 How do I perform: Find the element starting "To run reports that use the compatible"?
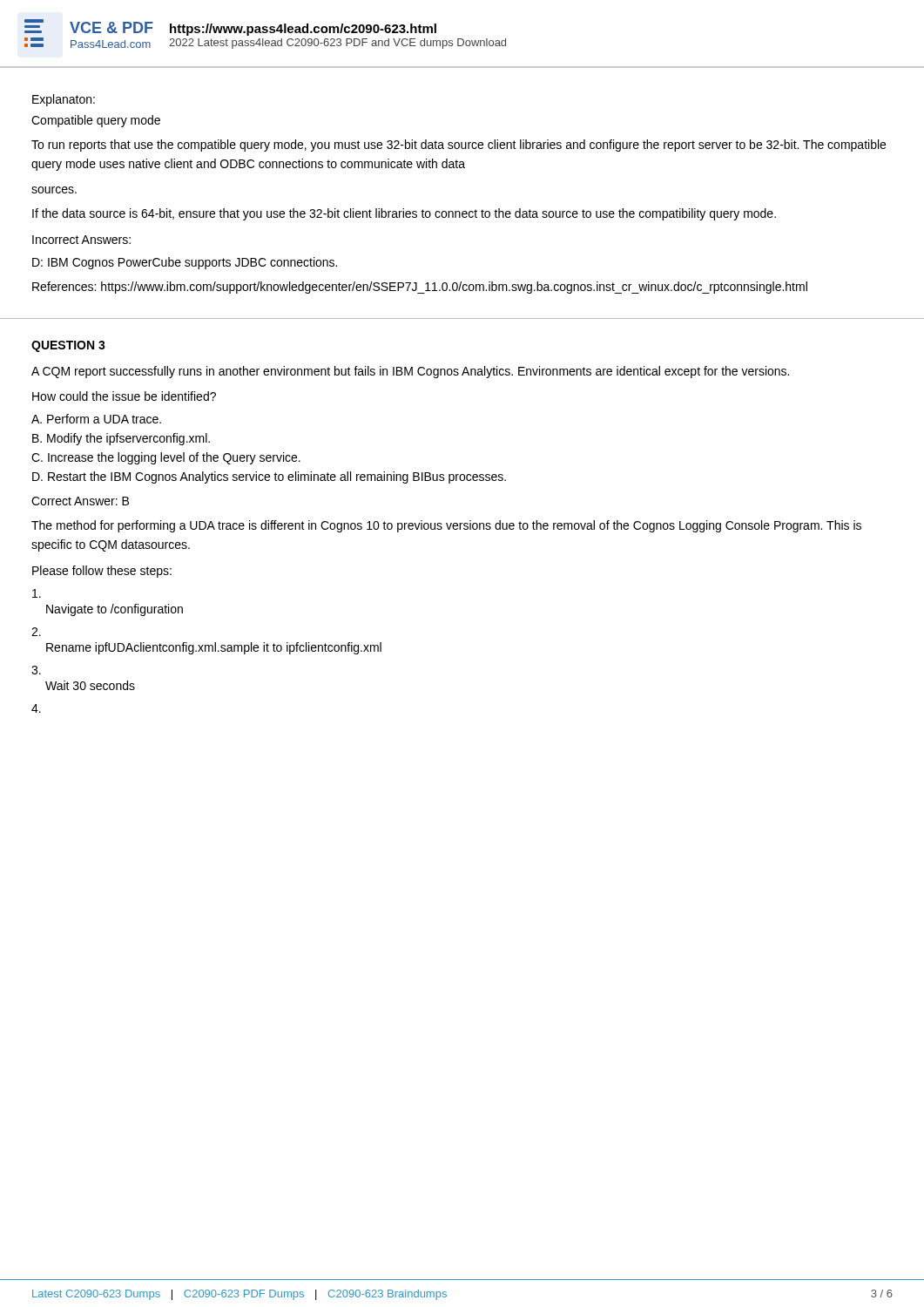459,154
